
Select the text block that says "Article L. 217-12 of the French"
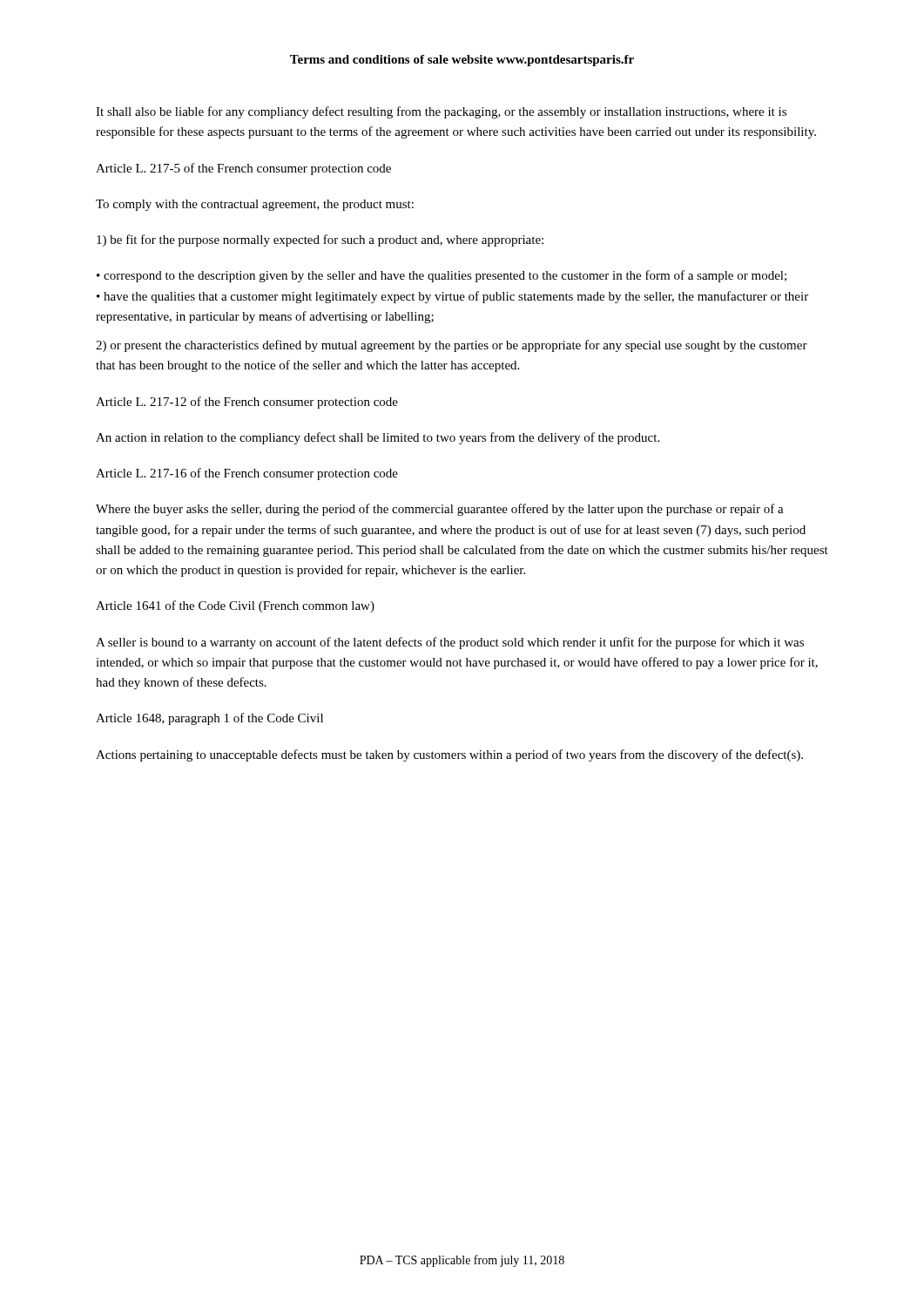click(247, 401)
